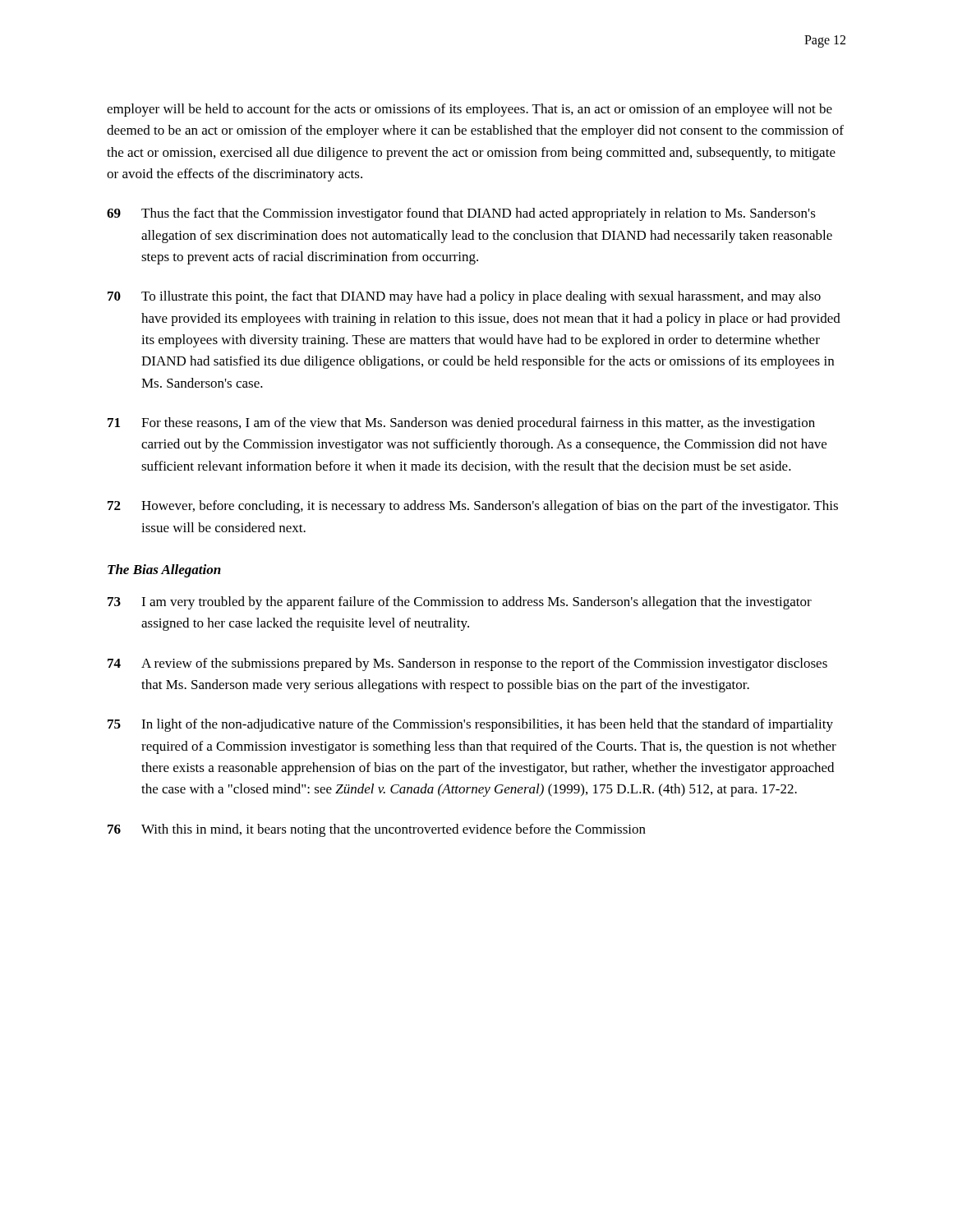This screenshot has width=953, height=1232.
Task: Locate the text block with the text "76 With this in mind, it bears noting"
Action: 476,829
